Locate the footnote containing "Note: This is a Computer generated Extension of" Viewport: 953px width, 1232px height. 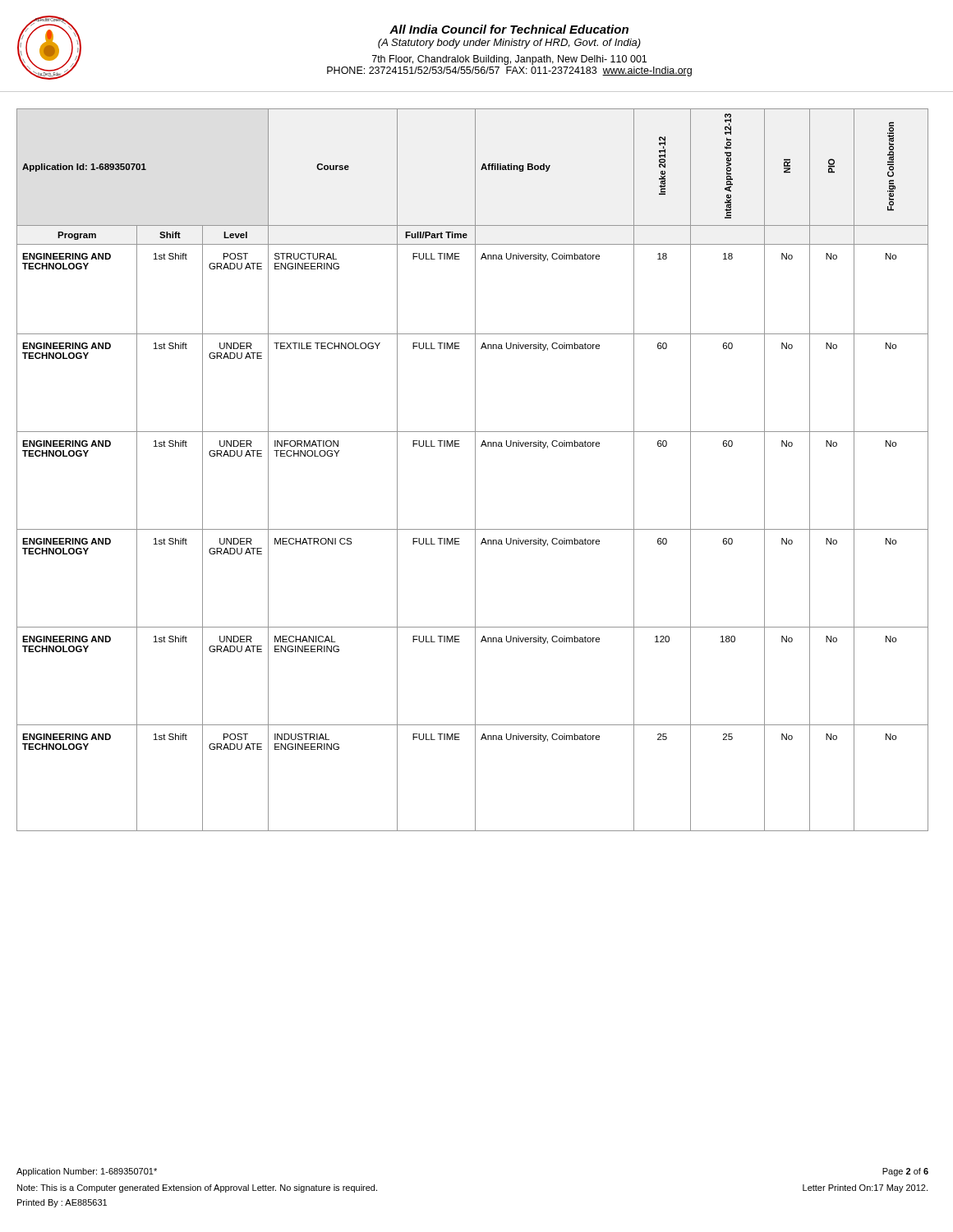click(x=197, y=1188)
